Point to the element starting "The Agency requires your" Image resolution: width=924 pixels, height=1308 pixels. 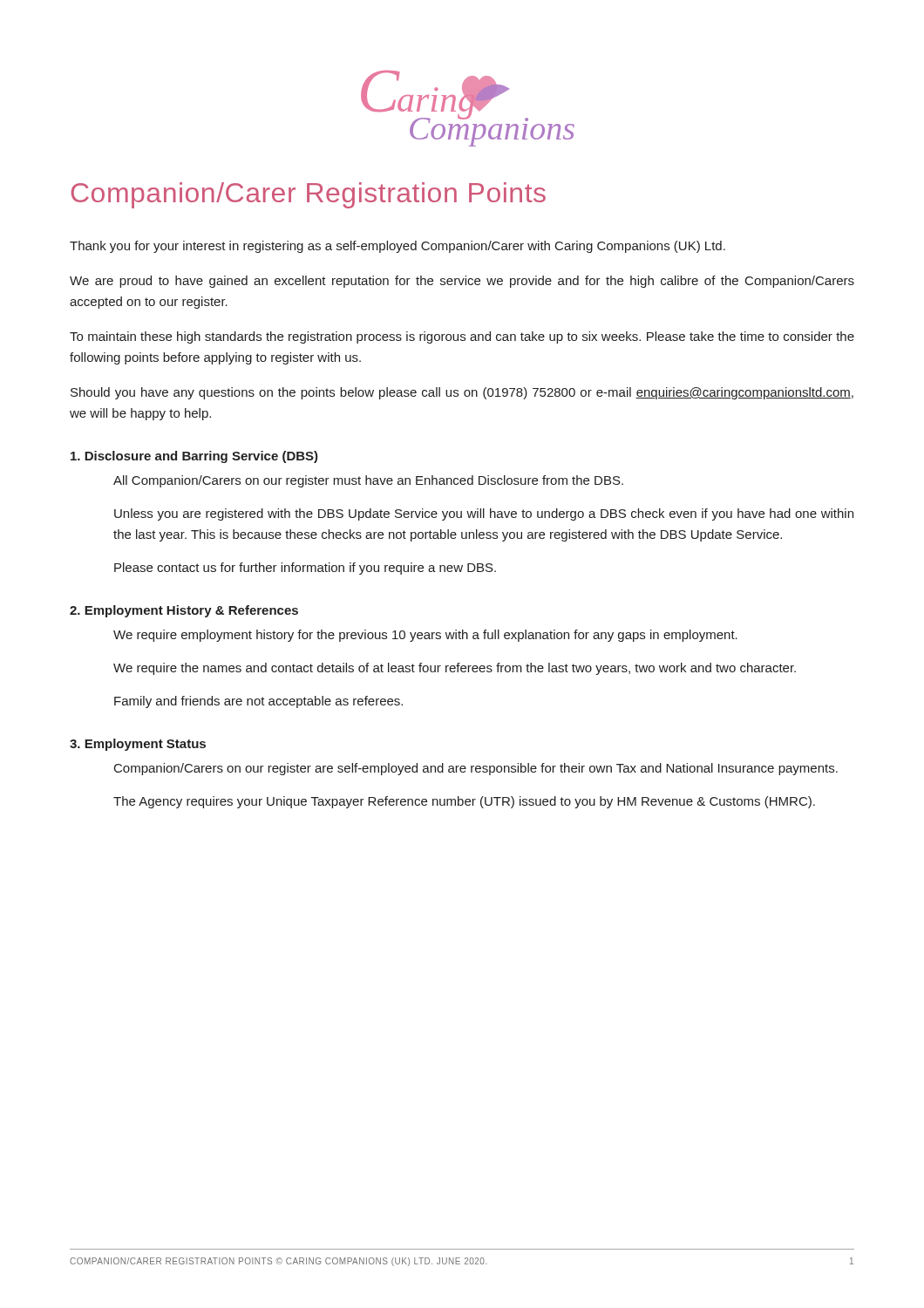click(x=465, y=801)
